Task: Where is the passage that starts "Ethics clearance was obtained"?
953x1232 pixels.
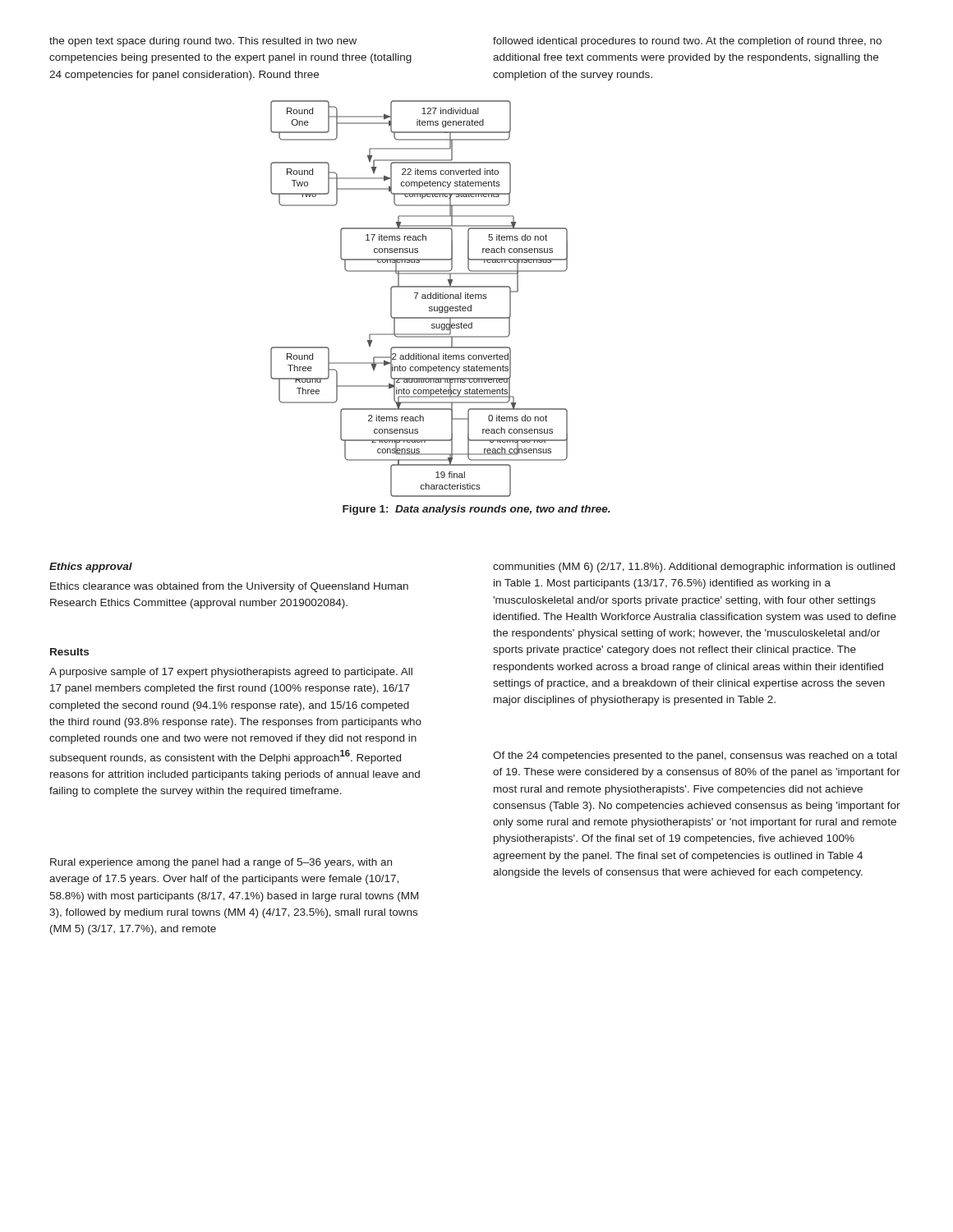Action: click(238, 595)
